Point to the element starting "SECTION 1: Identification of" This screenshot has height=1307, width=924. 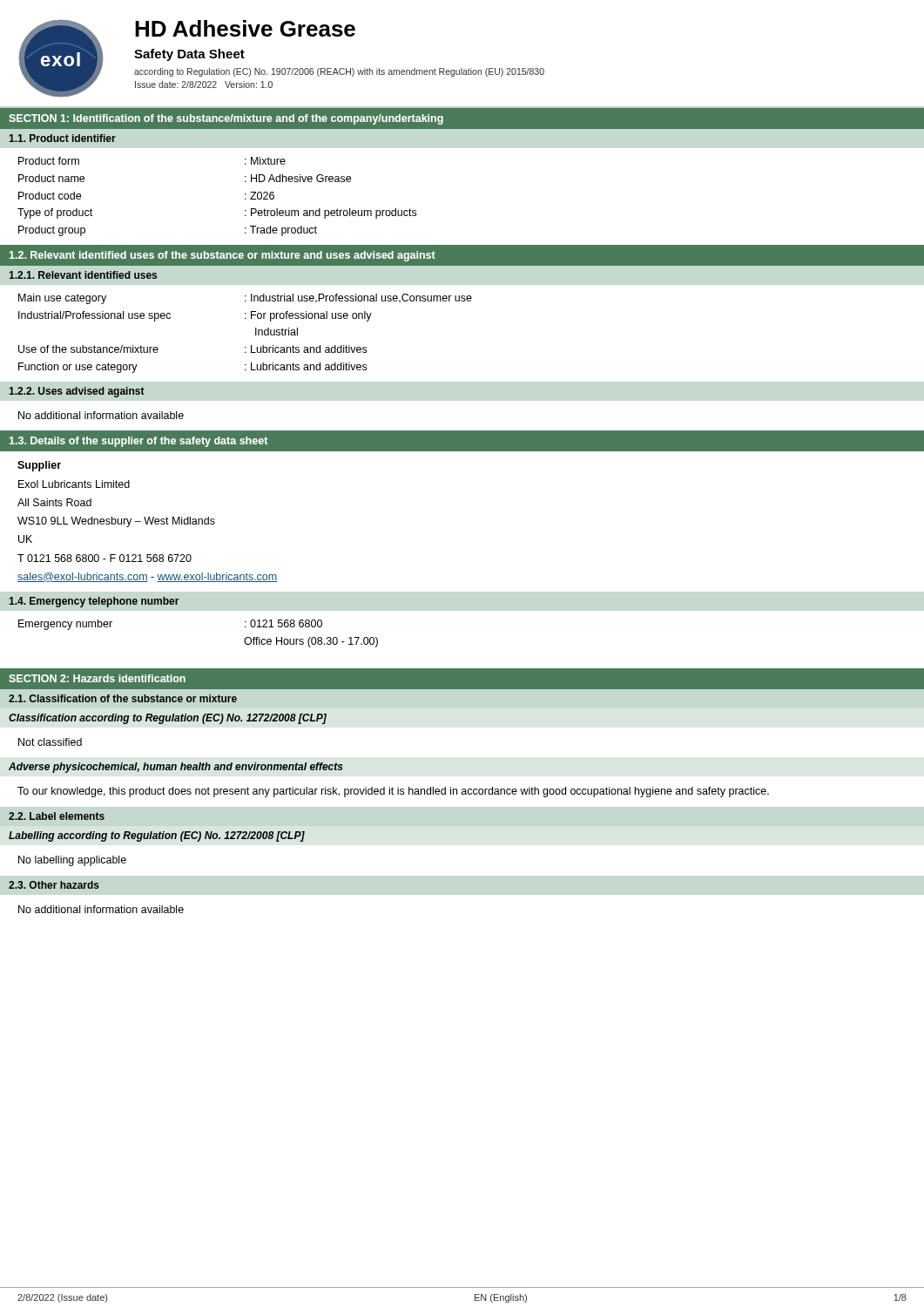[462, 119]
